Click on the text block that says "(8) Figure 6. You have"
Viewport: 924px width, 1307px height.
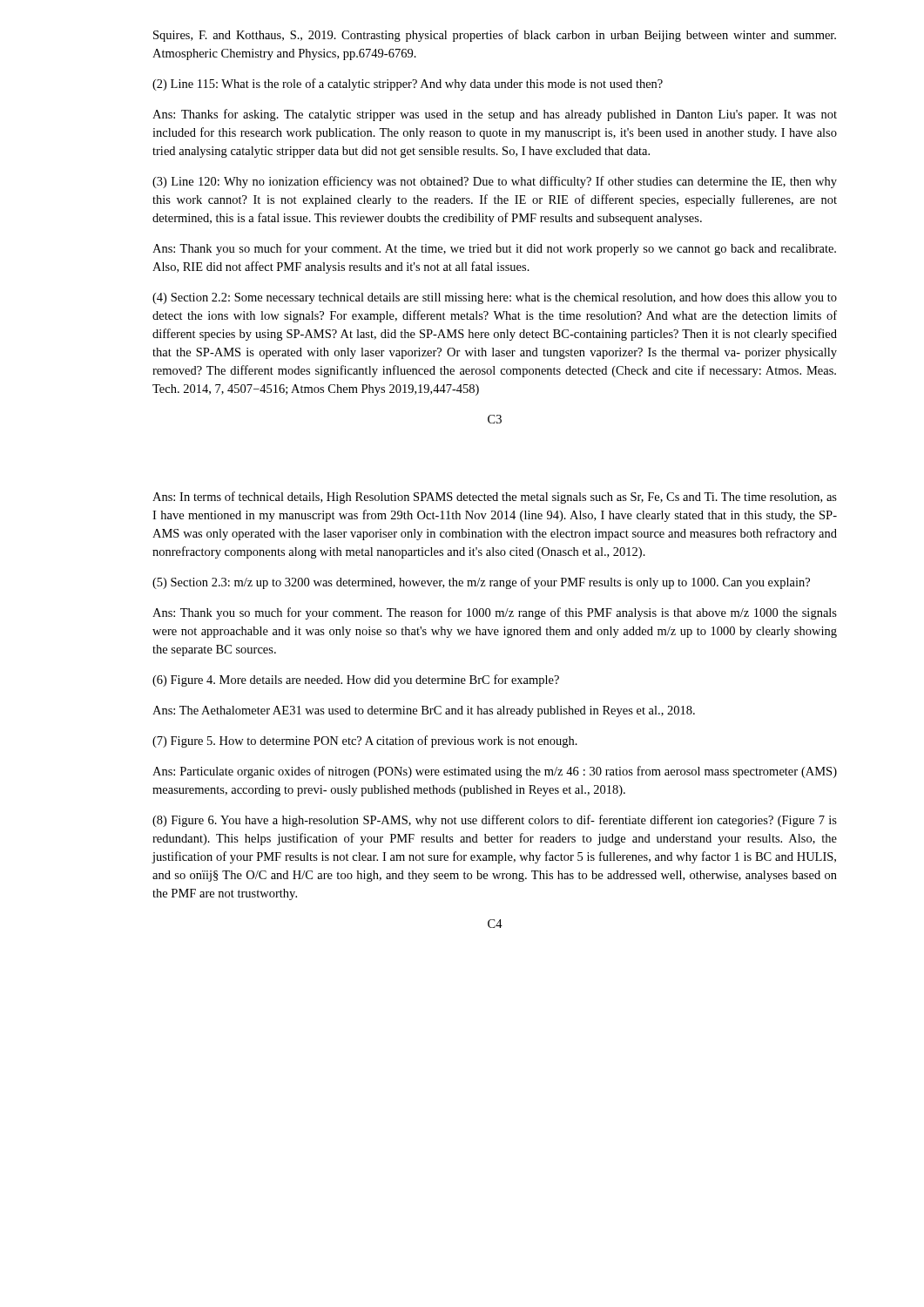point(495,857)
